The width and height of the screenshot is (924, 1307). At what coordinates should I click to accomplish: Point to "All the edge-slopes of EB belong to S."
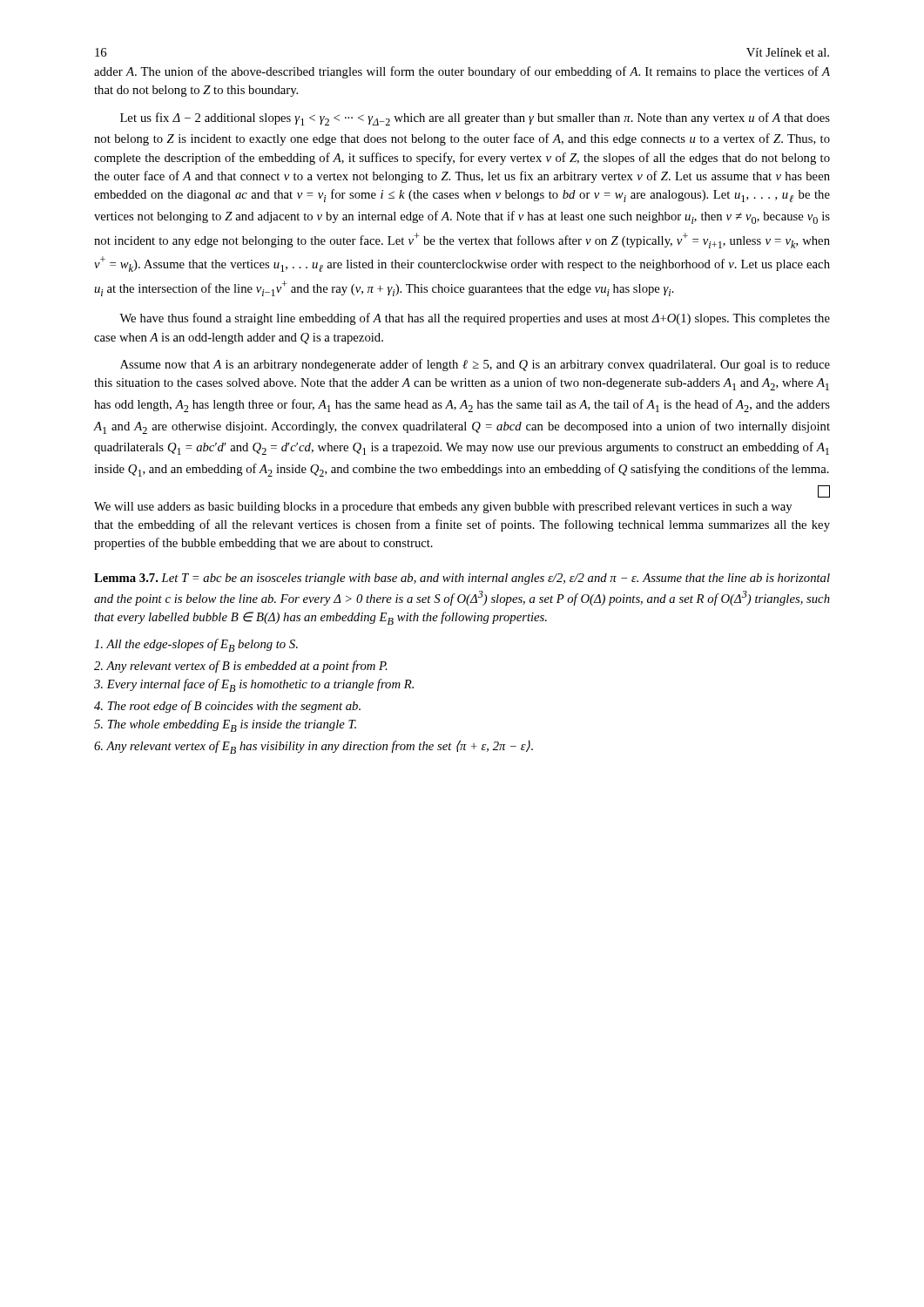click(196, 645)
